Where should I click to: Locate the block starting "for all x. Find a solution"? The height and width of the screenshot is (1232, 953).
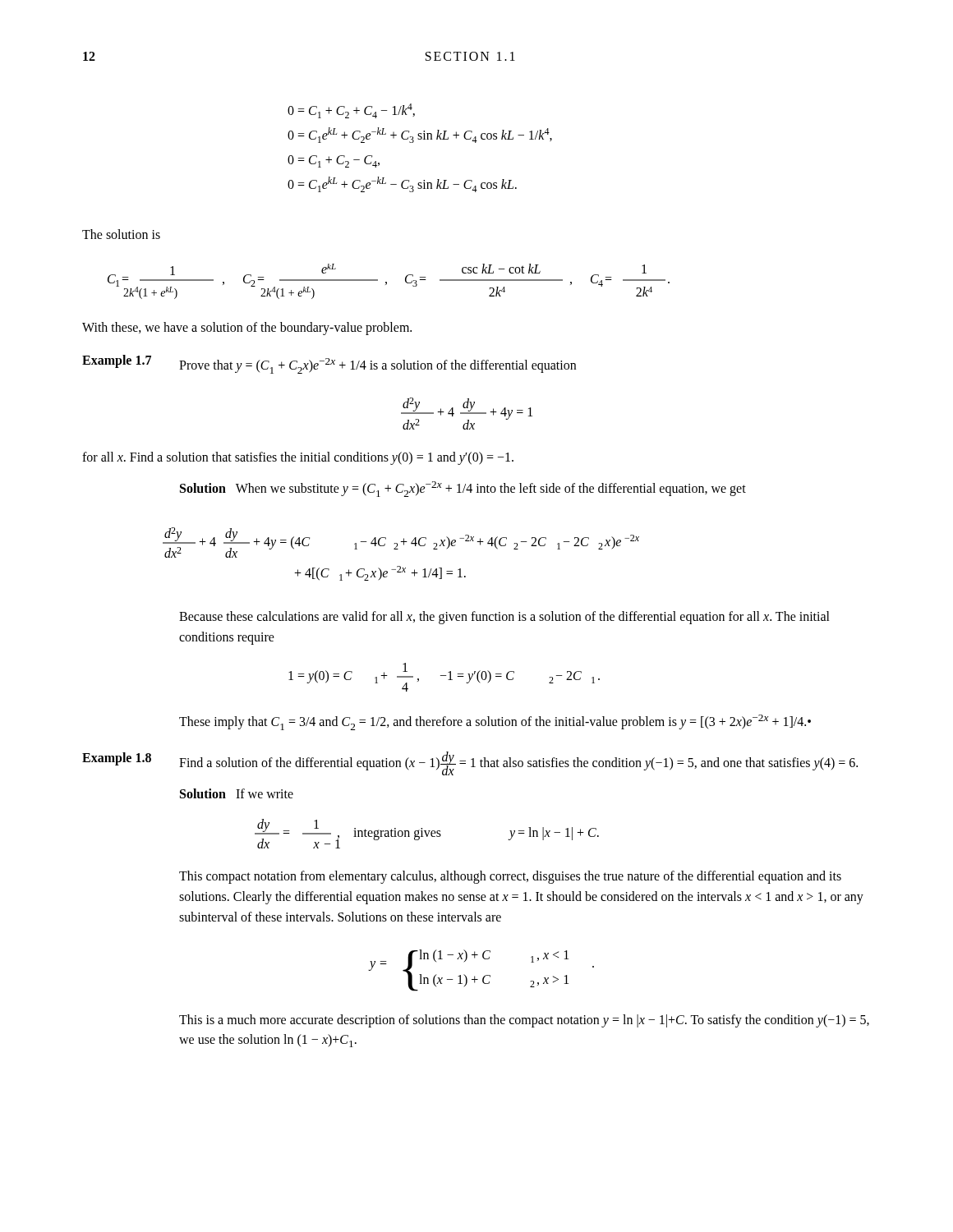[298, 457]
